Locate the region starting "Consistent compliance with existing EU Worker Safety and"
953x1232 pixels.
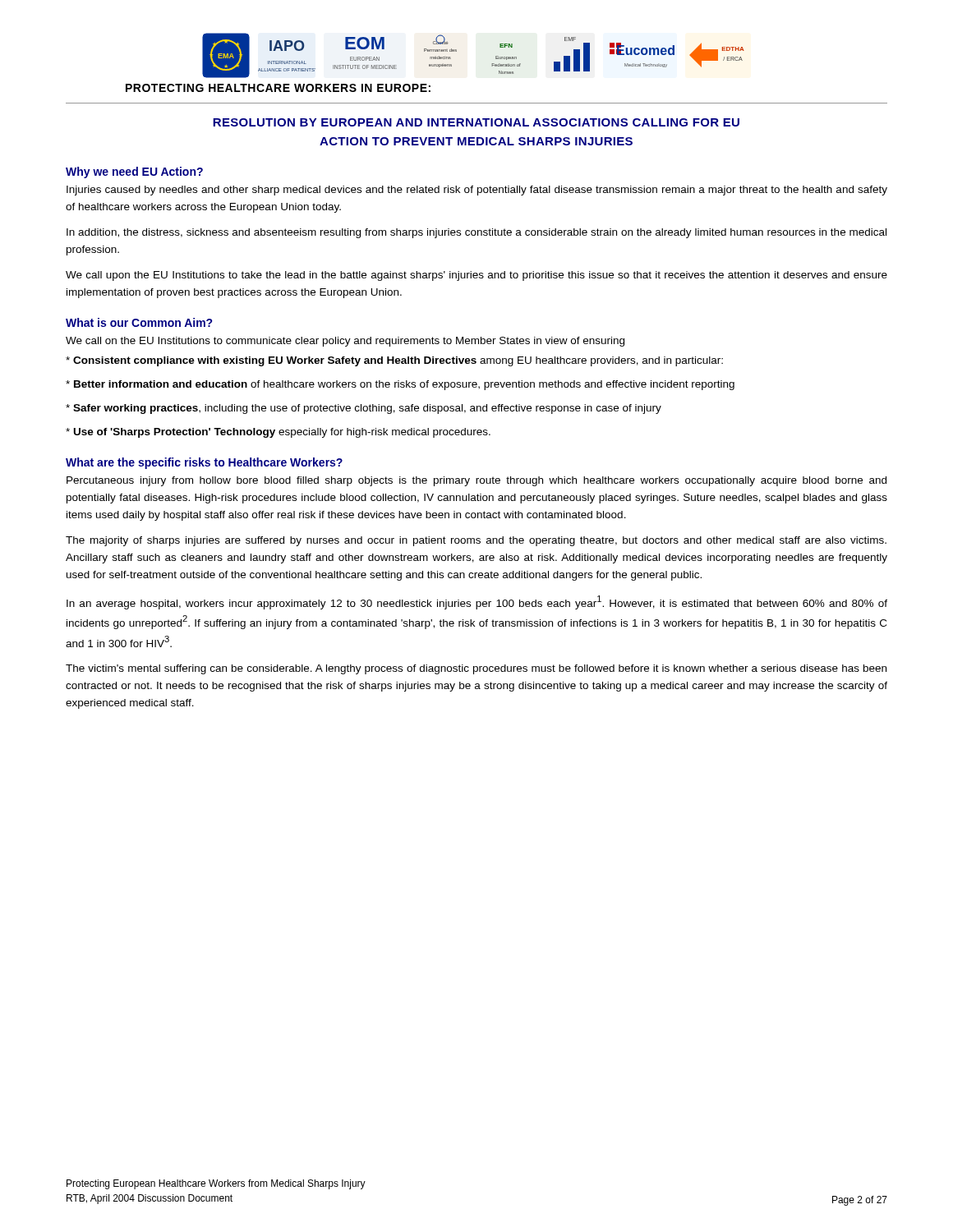pyautogui.click(x=395, y=360)
